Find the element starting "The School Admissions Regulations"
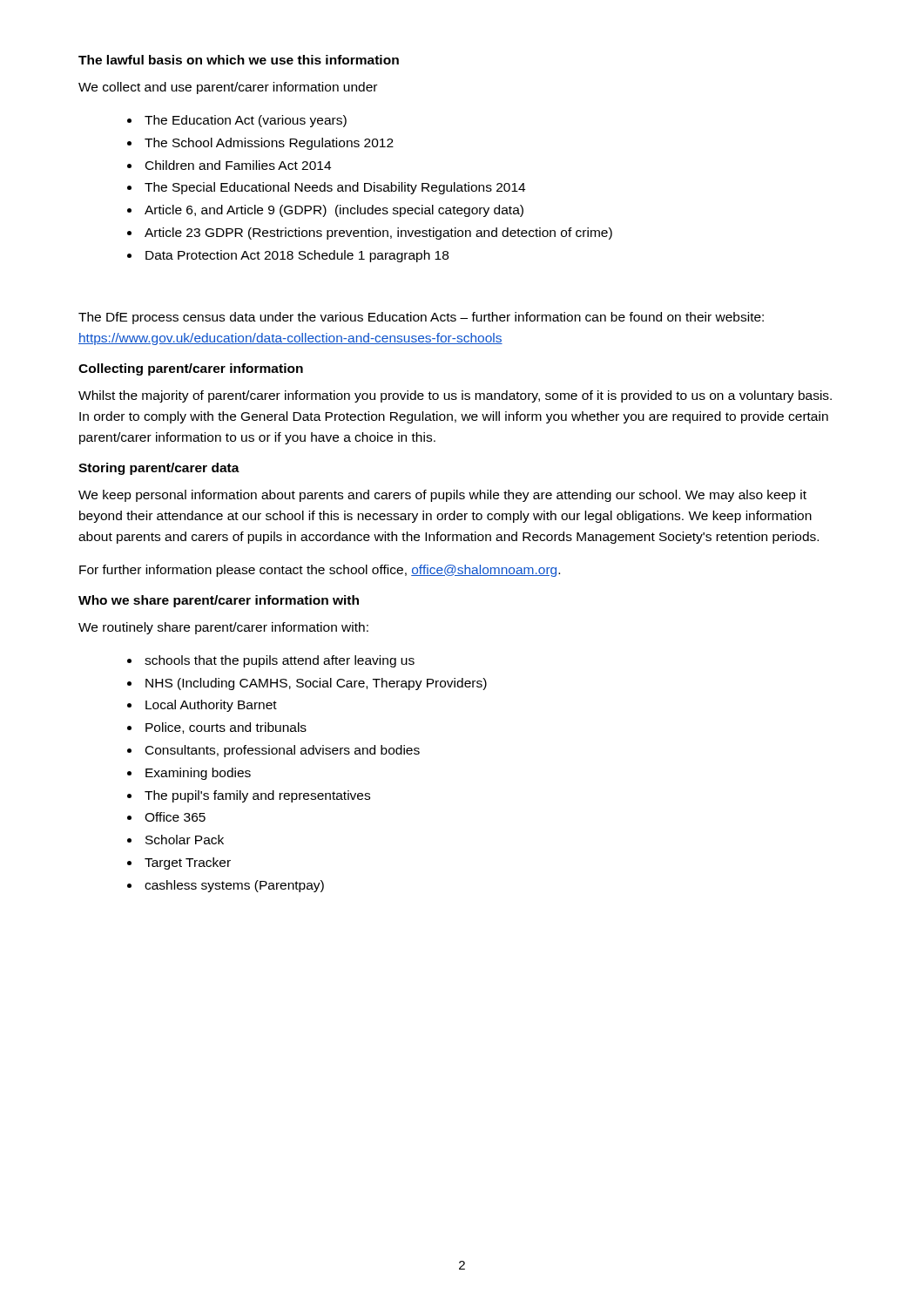 269,142
